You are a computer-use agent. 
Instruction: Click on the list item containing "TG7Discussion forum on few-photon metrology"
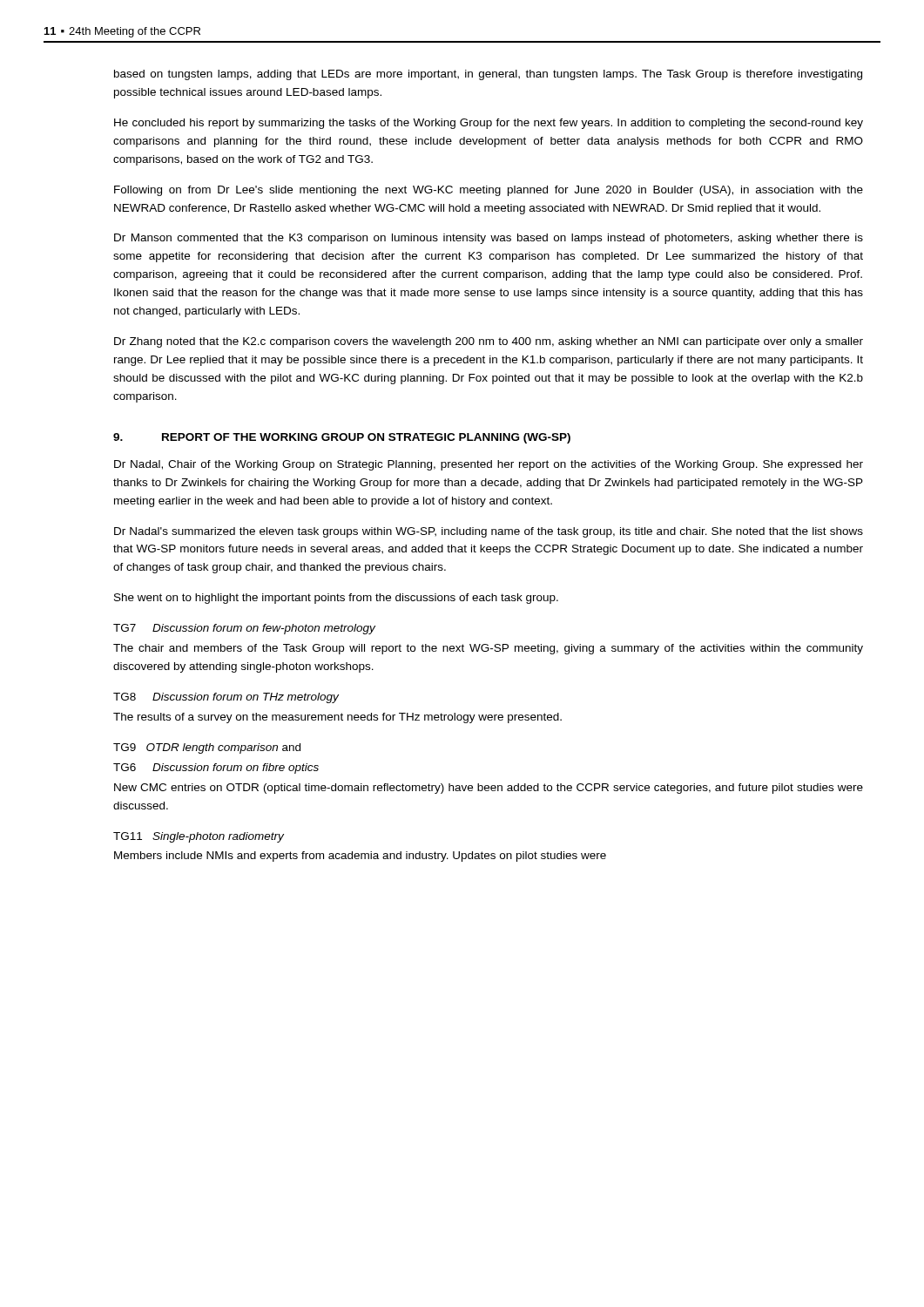pos(244,629)
